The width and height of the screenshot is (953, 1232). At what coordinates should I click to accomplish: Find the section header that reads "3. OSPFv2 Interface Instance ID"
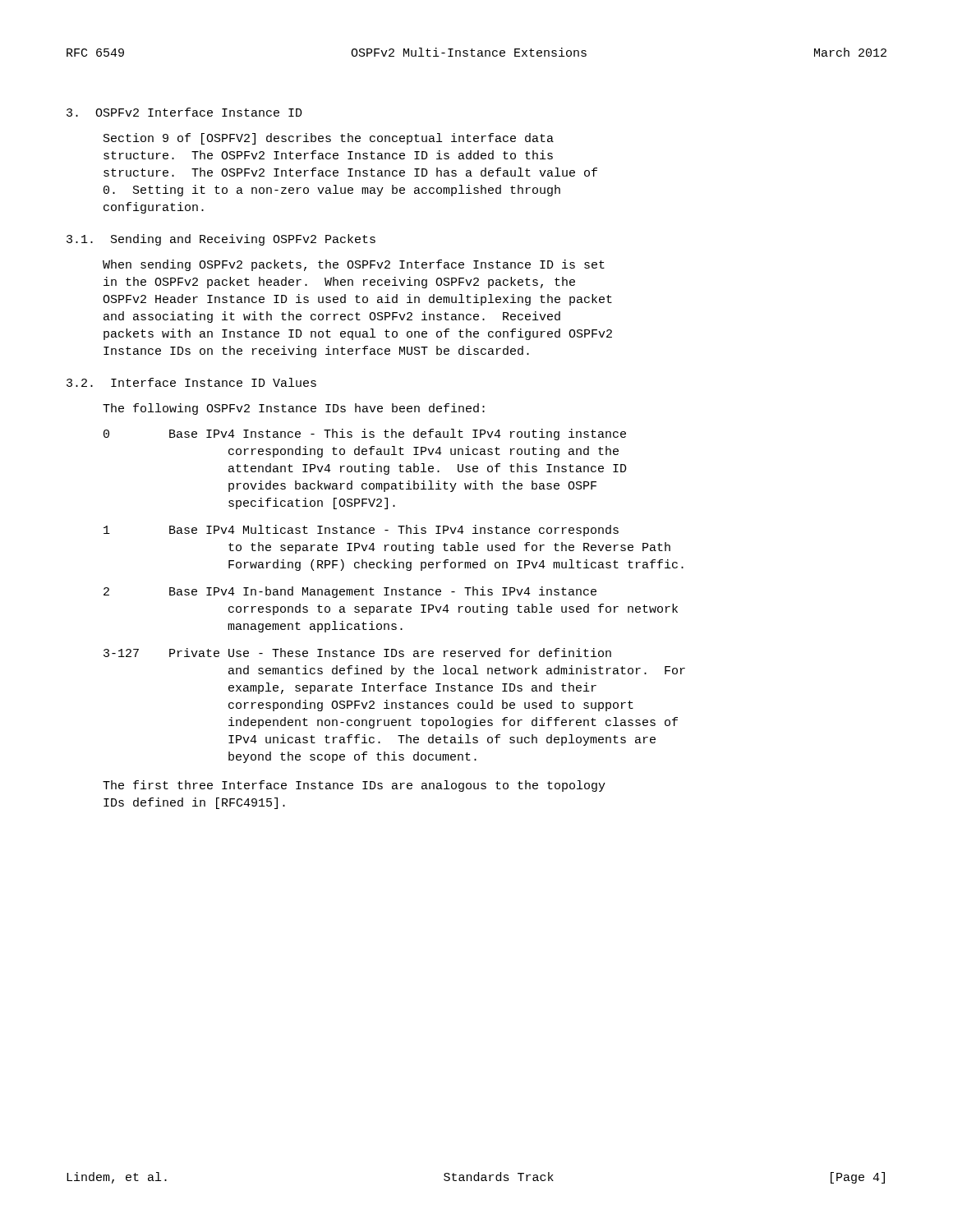(x=184, y=114)
